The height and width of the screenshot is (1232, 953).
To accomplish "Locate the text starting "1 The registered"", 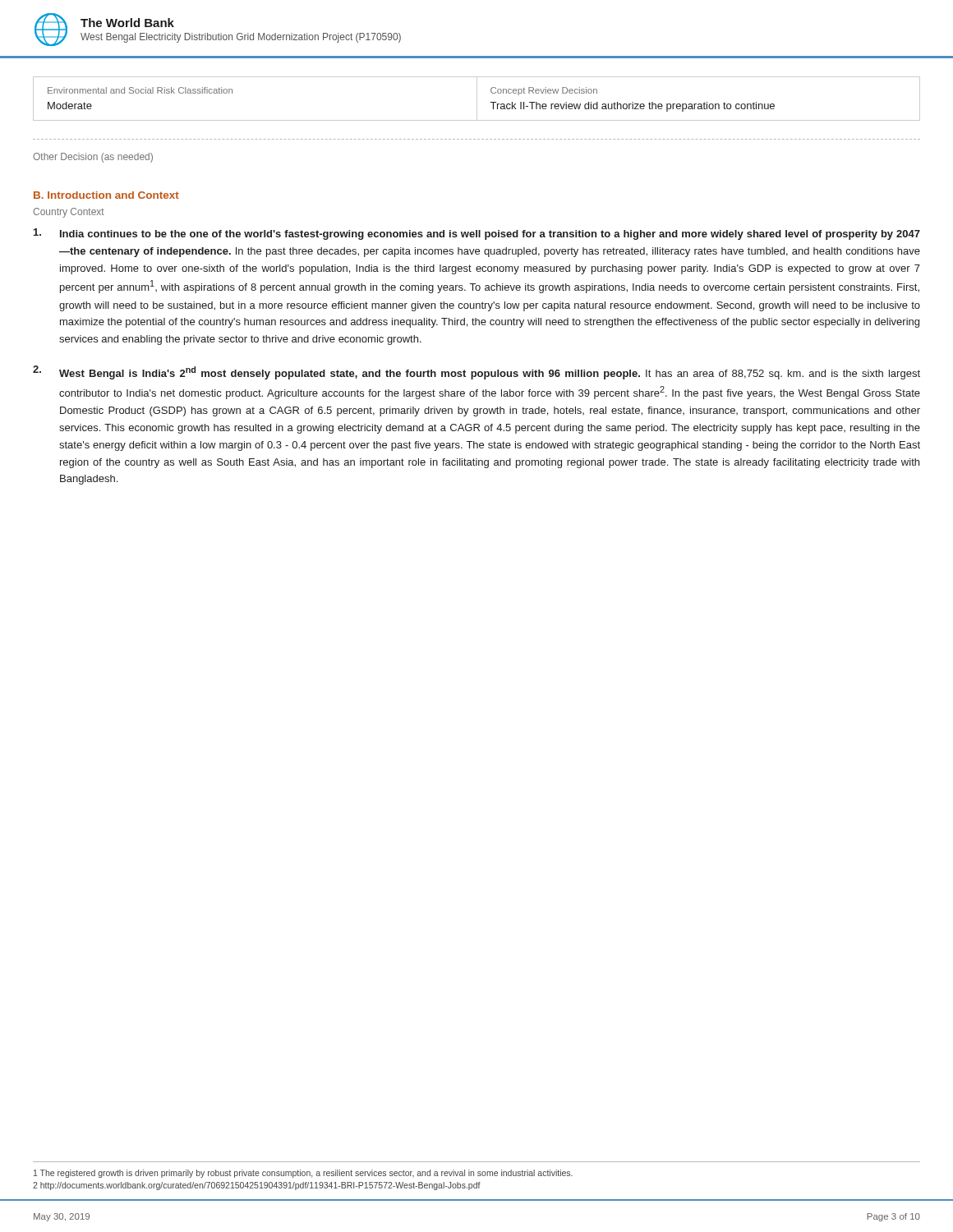I will coord(476,1180).
